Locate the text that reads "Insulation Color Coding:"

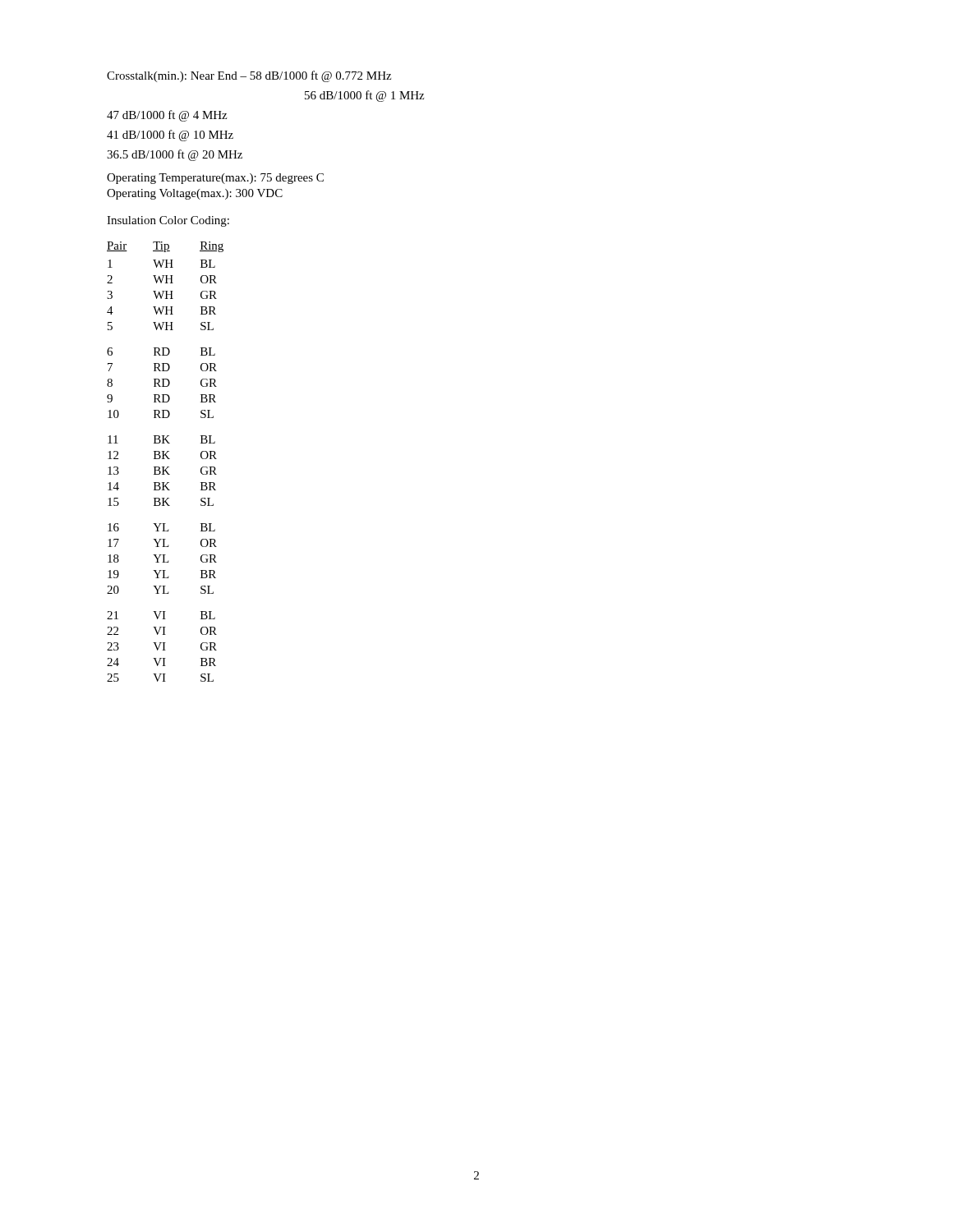(168, 220)
